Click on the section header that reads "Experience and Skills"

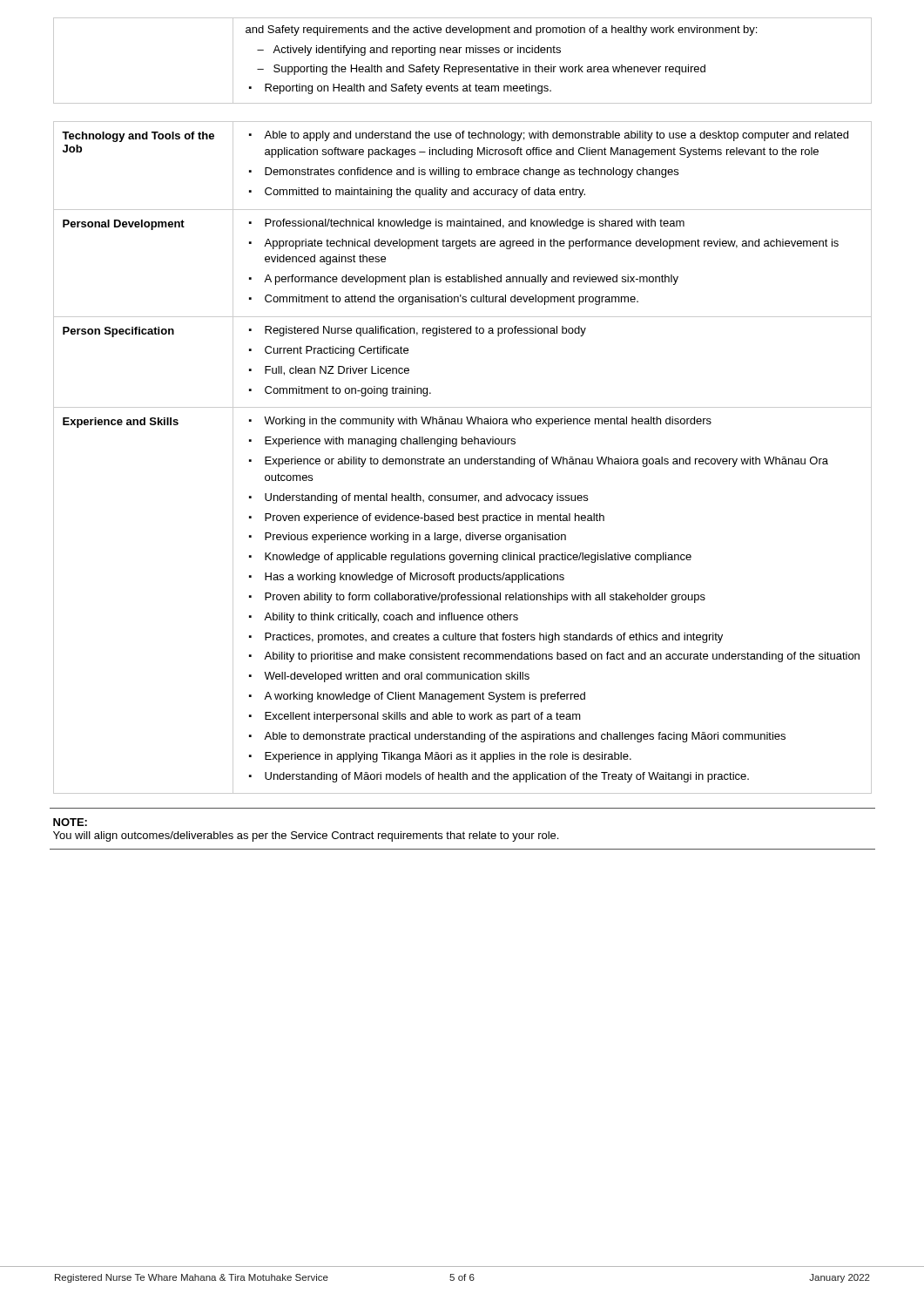120,422
